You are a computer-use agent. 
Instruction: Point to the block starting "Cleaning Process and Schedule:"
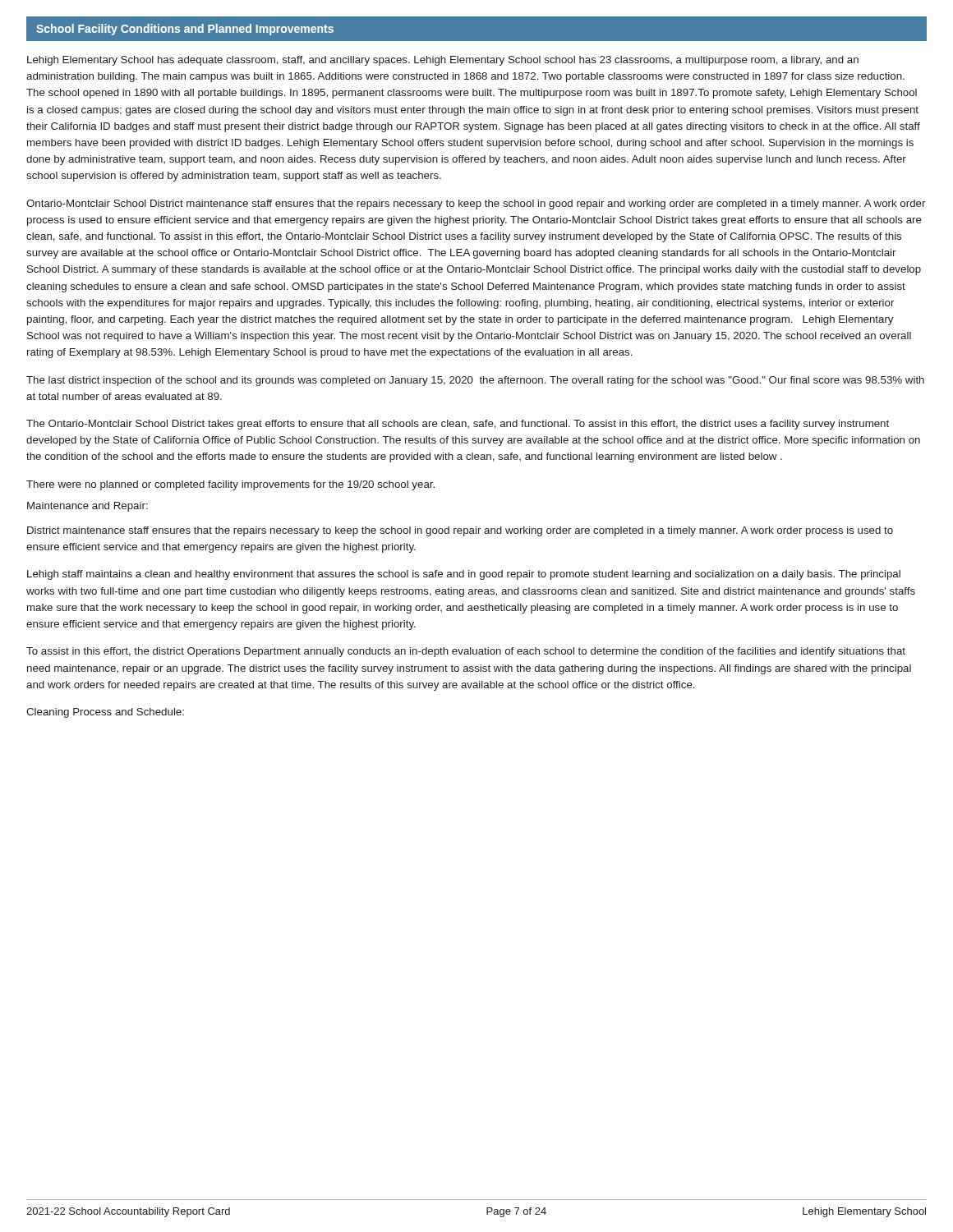pos(106,712)
